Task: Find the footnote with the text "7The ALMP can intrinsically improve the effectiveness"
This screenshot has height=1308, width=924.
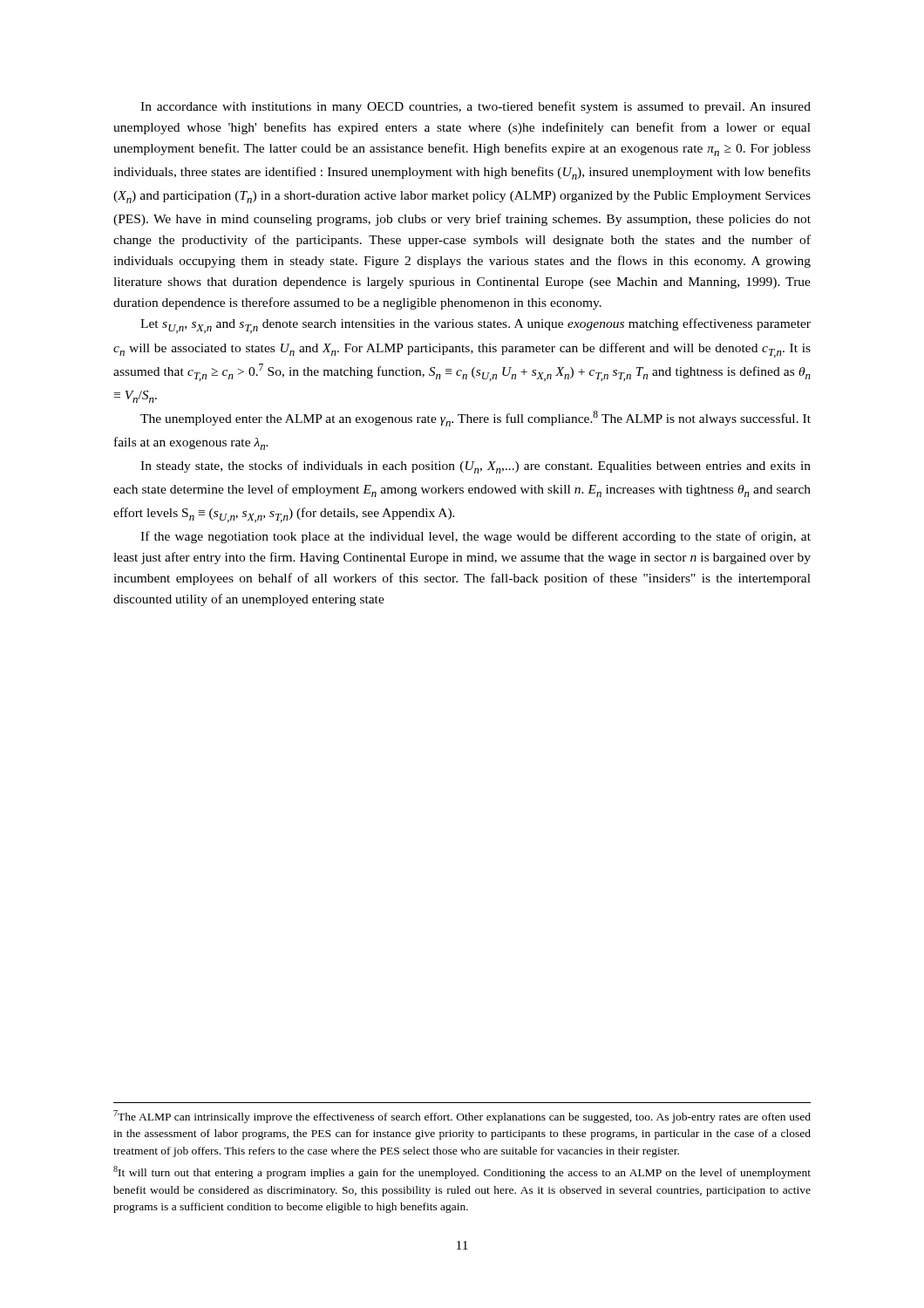Action: click(462, 1132)
